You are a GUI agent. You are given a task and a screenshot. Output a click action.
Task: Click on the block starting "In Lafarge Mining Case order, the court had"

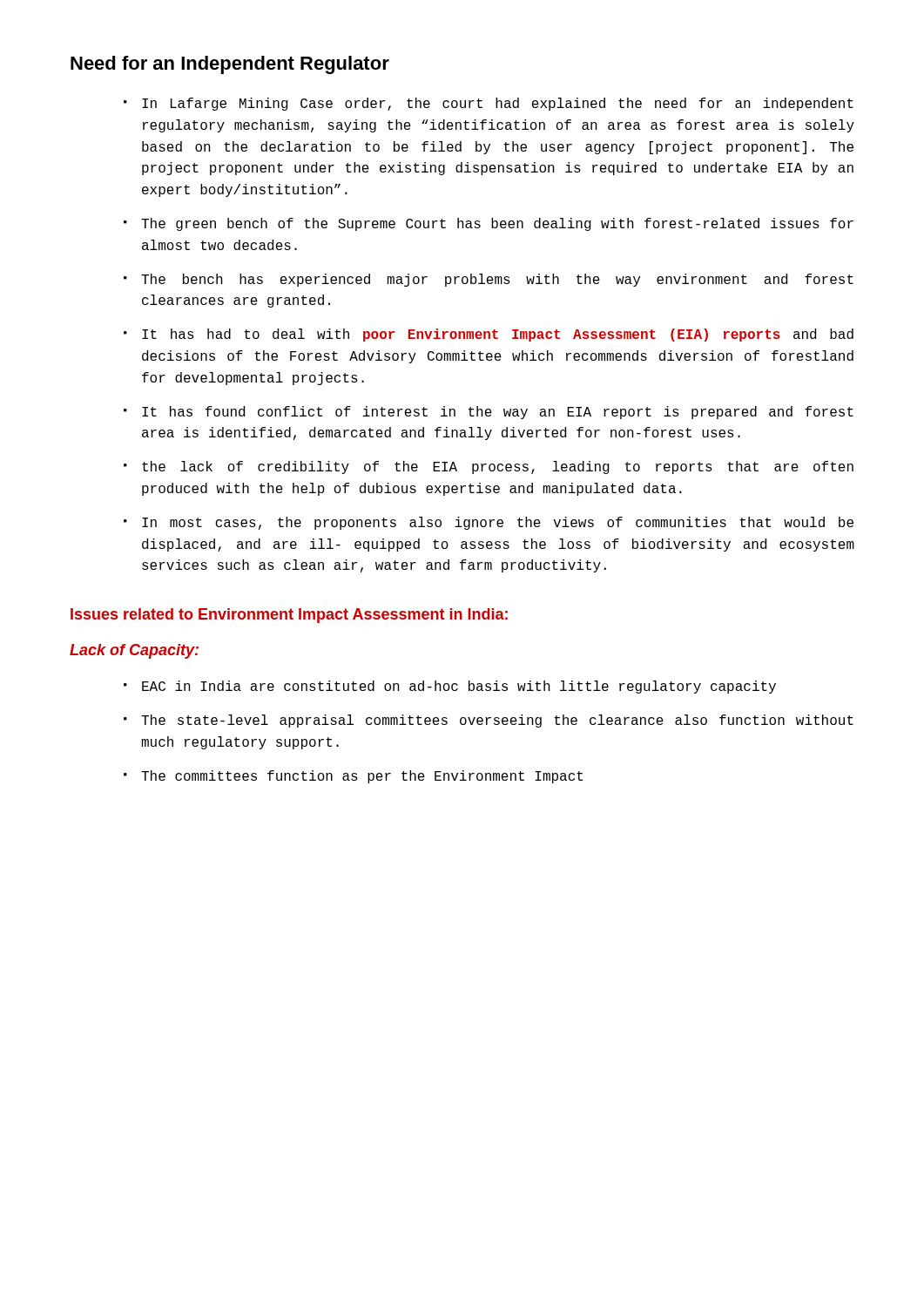(x=498, y=148)
